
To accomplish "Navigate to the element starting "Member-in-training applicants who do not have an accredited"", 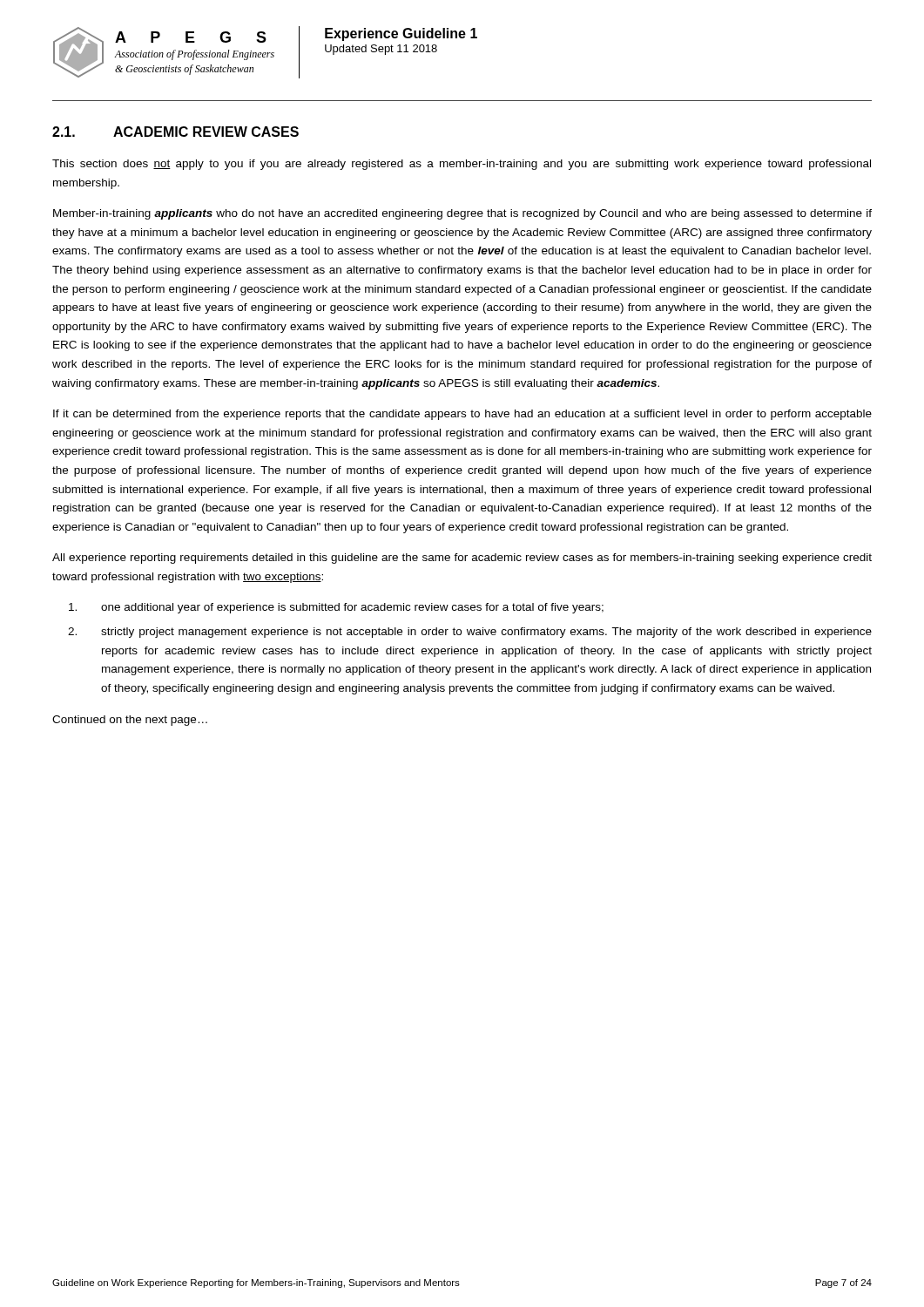I will coord(462,298).
